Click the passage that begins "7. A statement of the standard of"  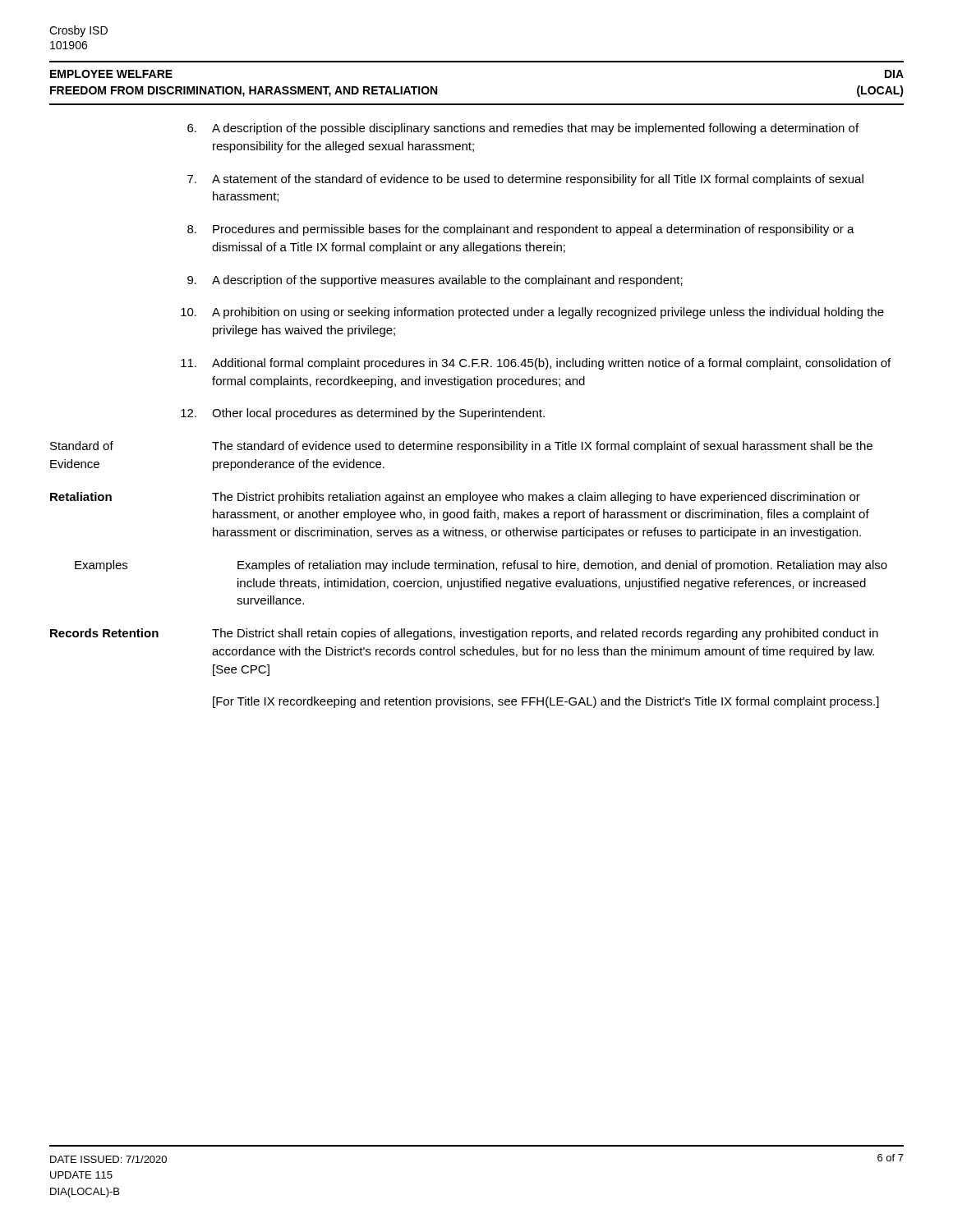(476, 188)
